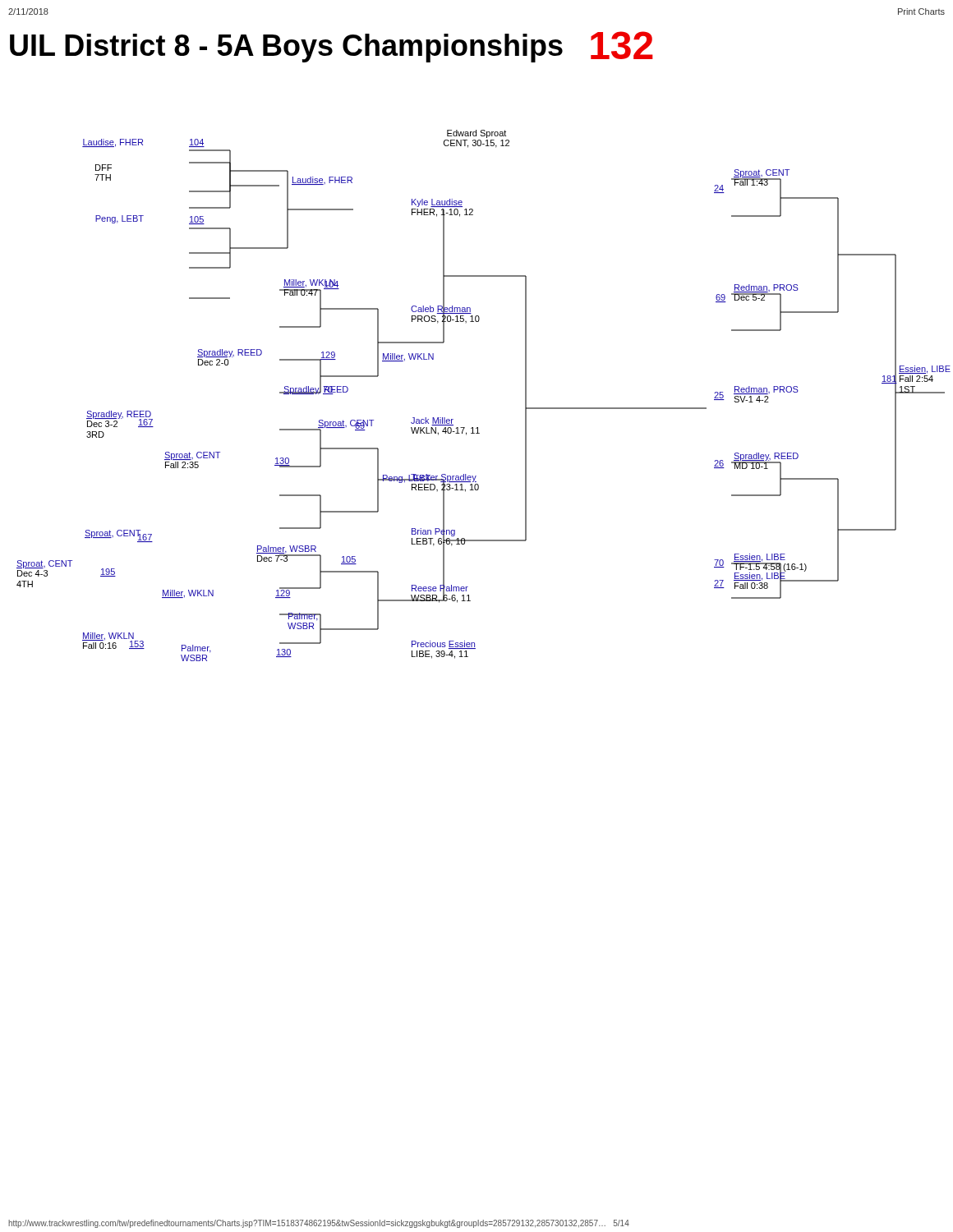
Task: Find the text starting "UIL District 8 -"
Action: (x=331, y=46)
